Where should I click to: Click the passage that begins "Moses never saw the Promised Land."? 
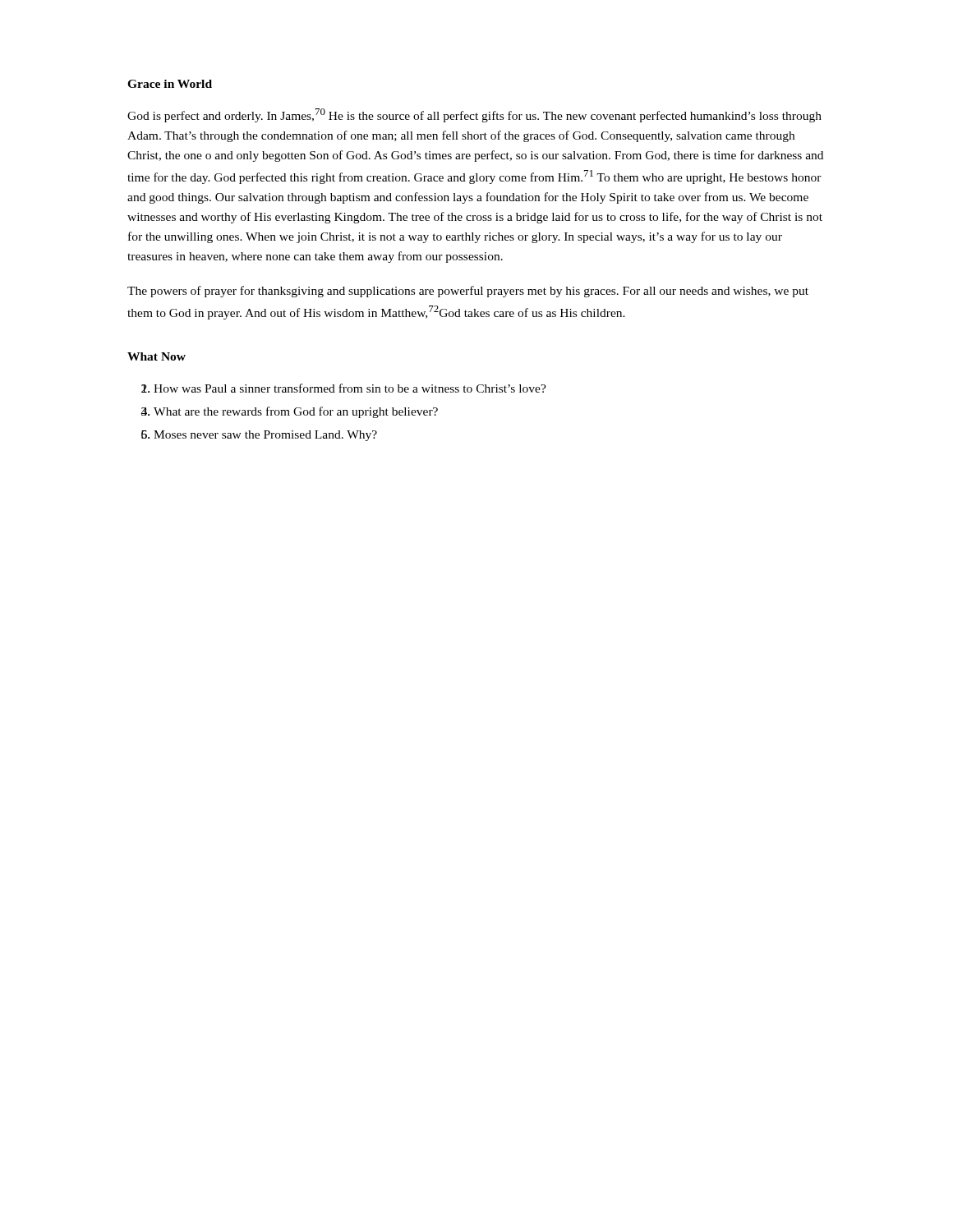(265, 436)
